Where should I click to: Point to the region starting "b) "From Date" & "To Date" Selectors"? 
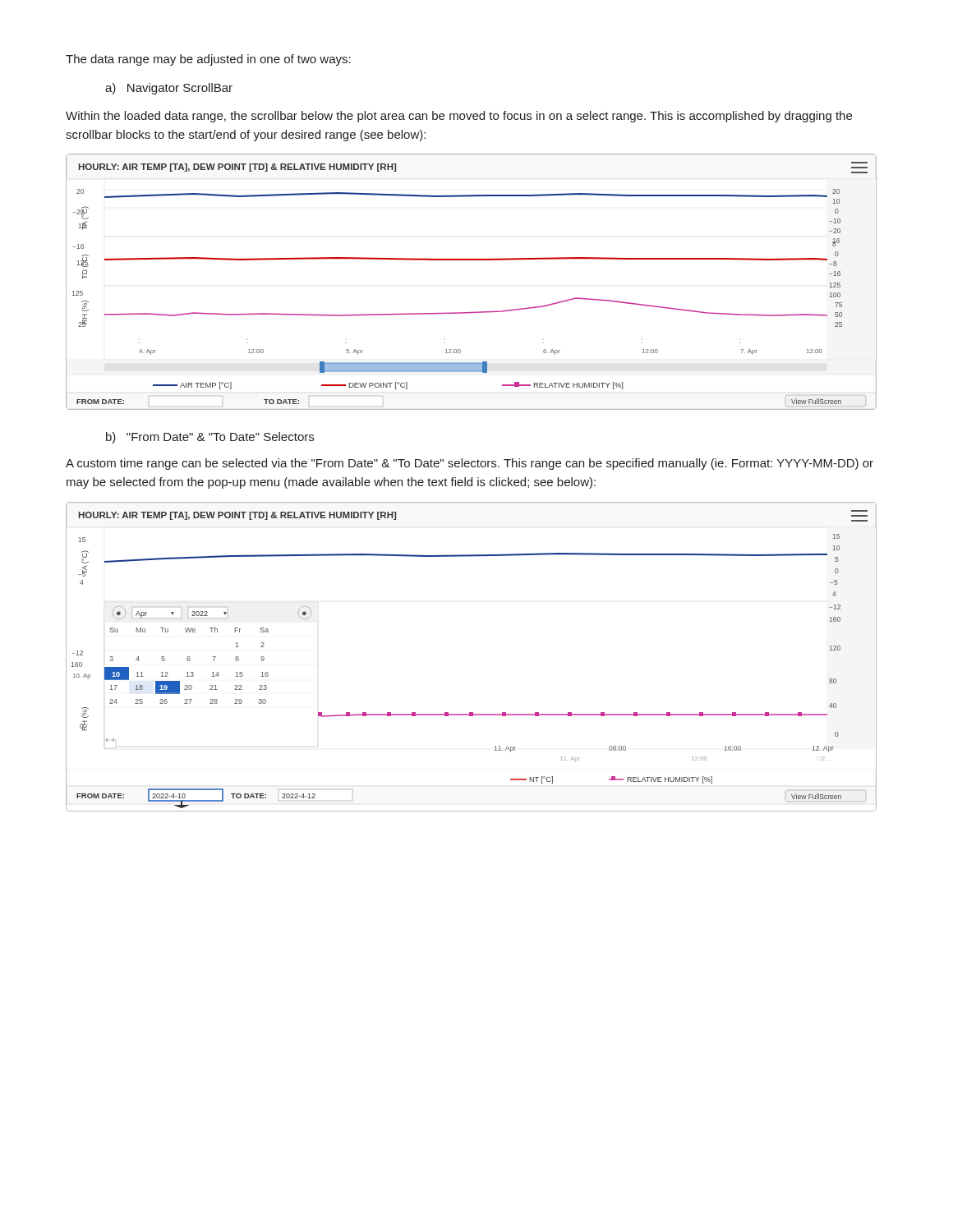tap(210, 437)
